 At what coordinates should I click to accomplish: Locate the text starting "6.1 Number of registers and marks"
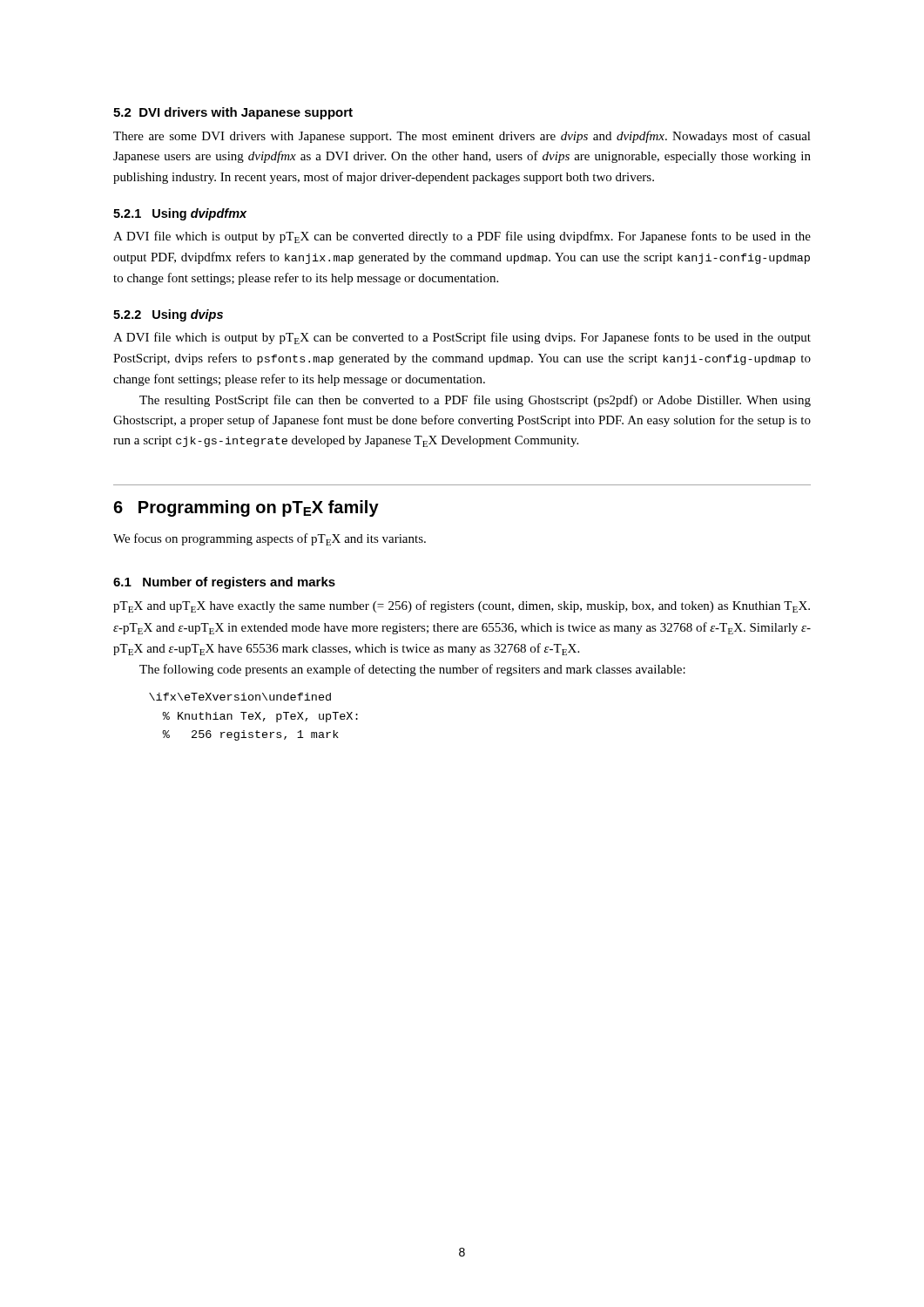pyautogui.click(x=224, y=582)
